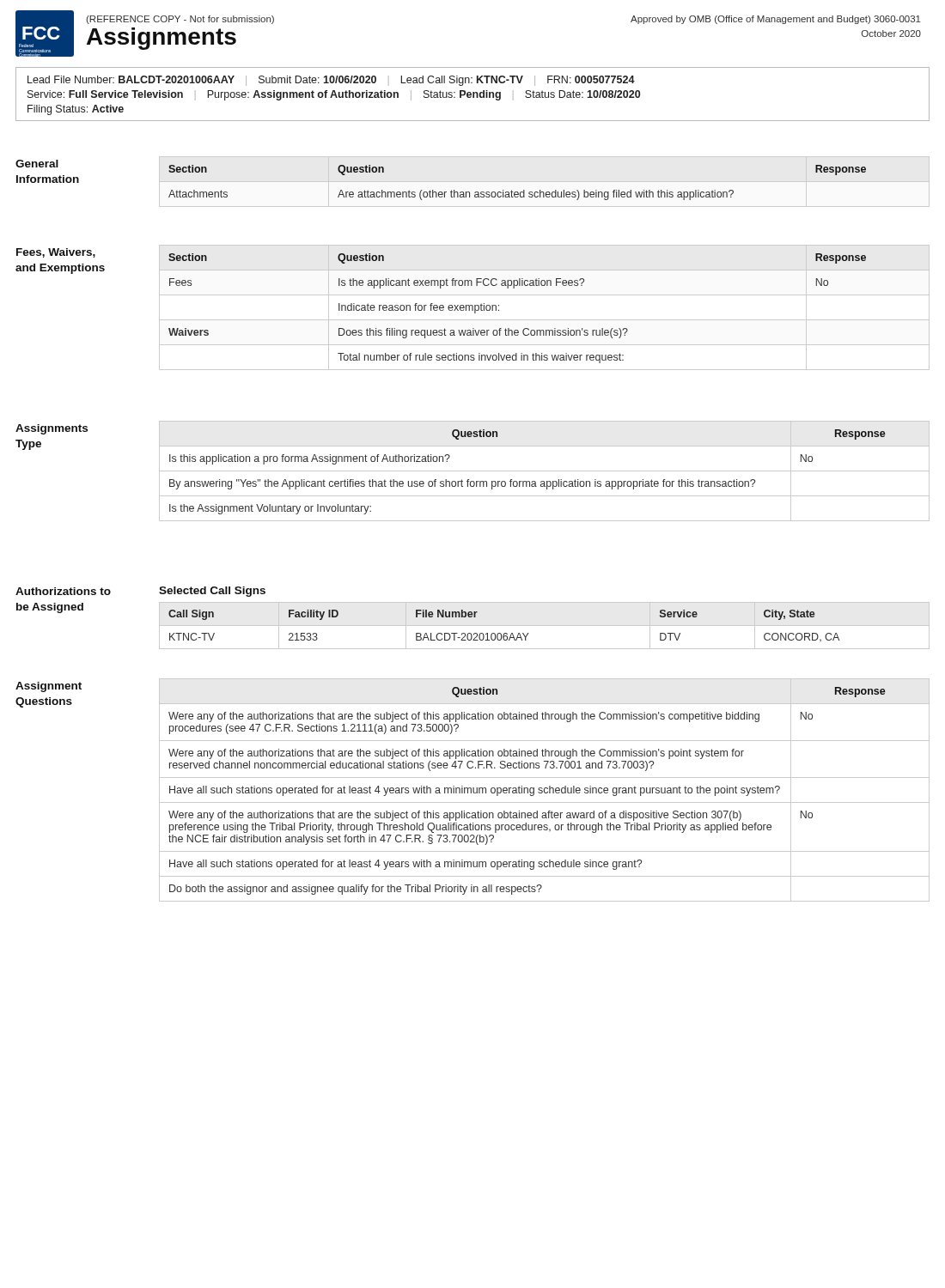
Task: Select the table that reads "Total number of"
Action: click(544, 307)
